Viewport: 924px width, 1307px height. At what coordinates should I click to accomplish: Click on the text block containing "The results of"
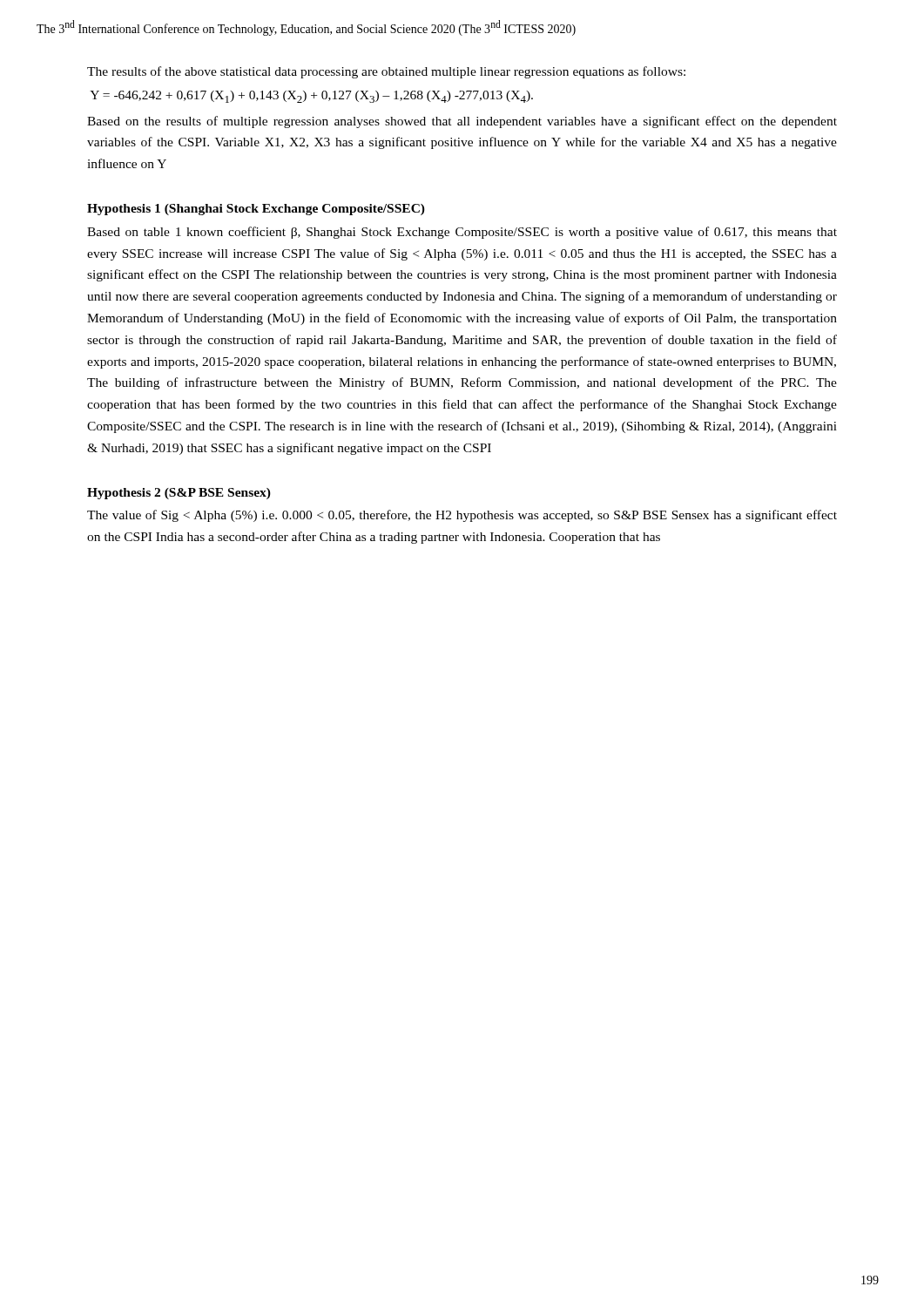[x=387, y=71]
